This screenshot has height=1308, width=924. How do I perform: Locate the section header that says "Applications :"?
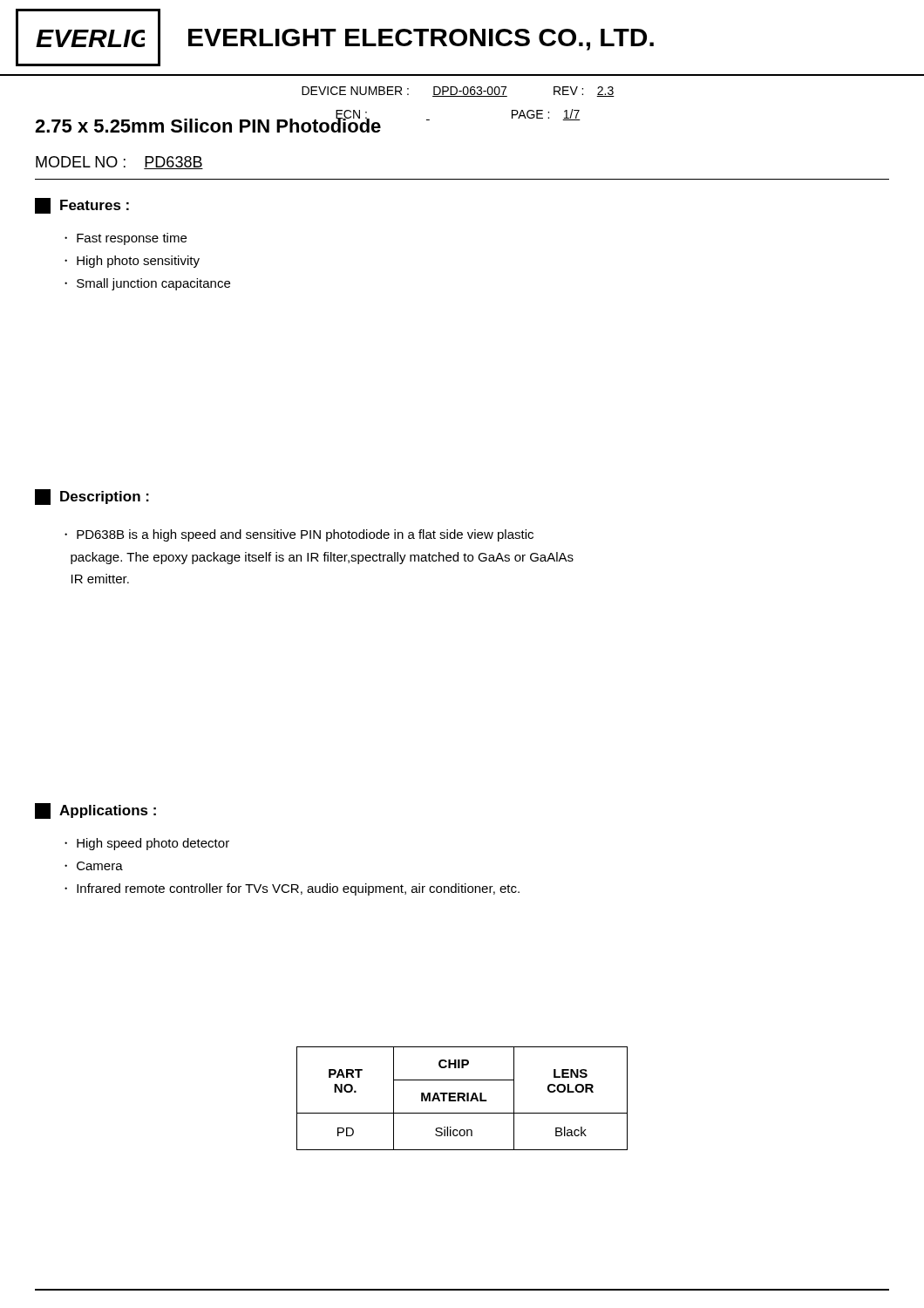point(95,811)
